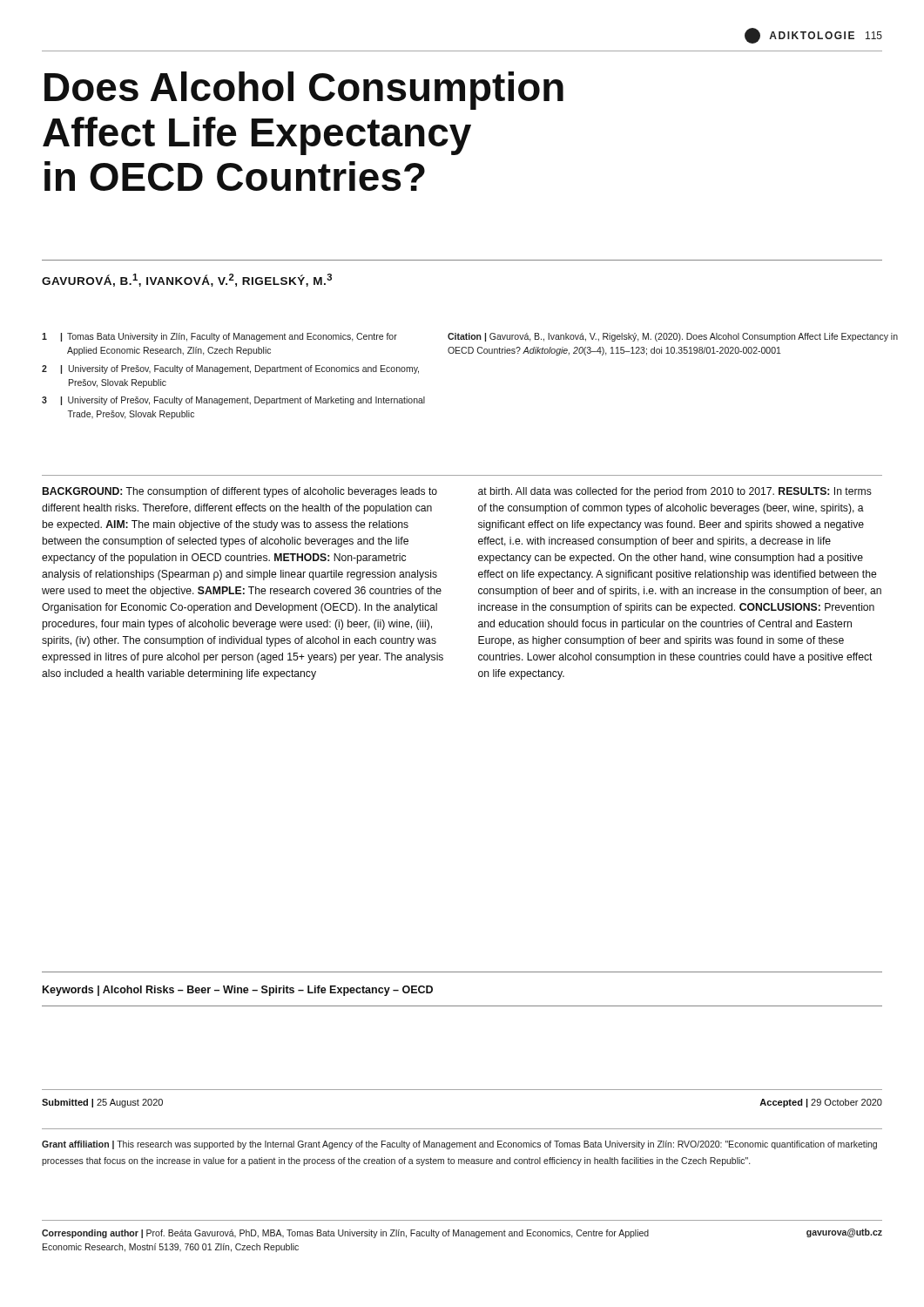Find the text starting "Grant affiliation | This research was supported by"
The height and width of the screenshot is (1307, 924).
tap(460, 1152)
